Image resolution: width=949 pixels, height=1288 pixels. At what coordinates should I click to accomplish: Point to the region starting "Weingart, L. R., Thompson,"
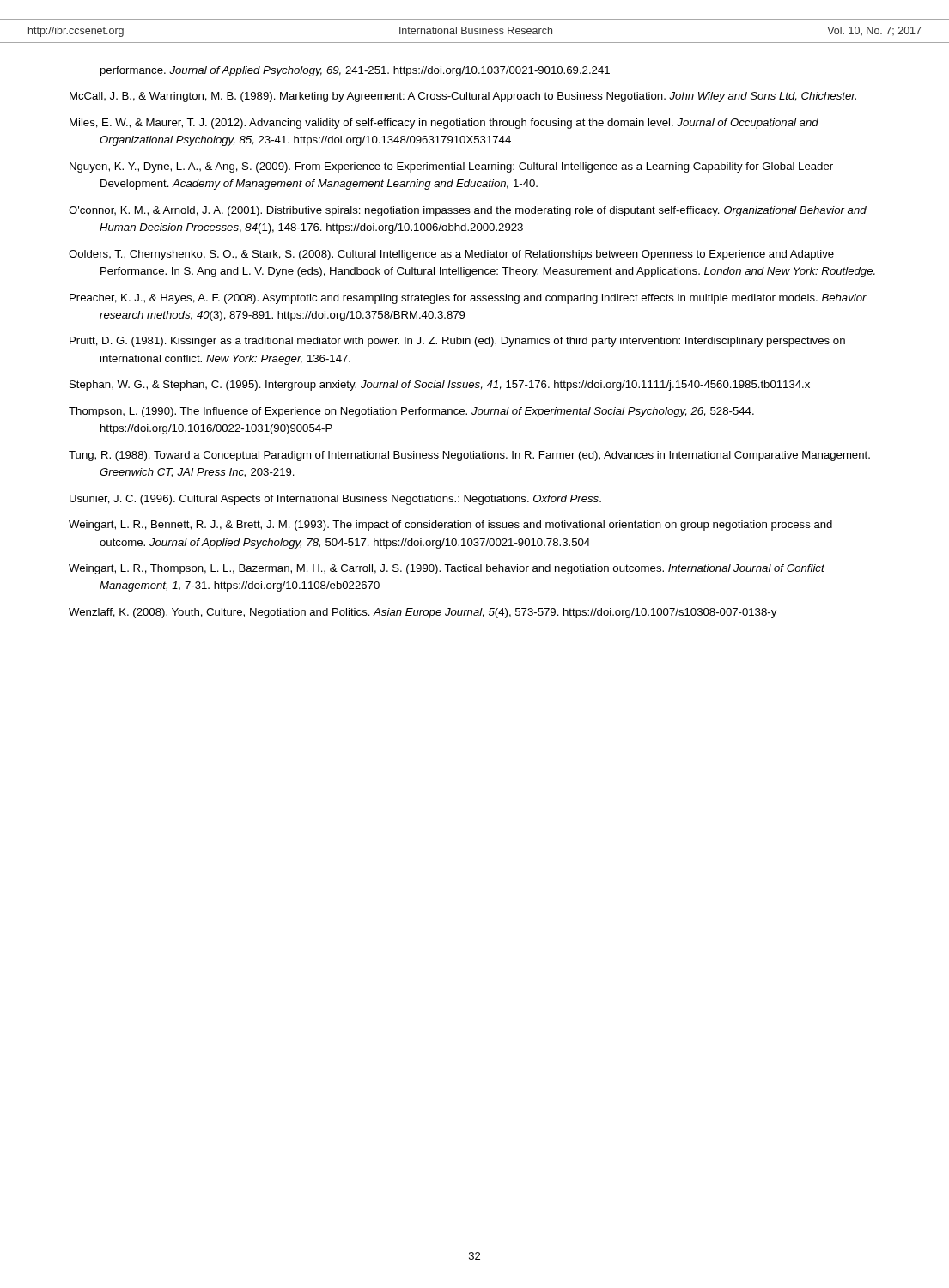446,577
